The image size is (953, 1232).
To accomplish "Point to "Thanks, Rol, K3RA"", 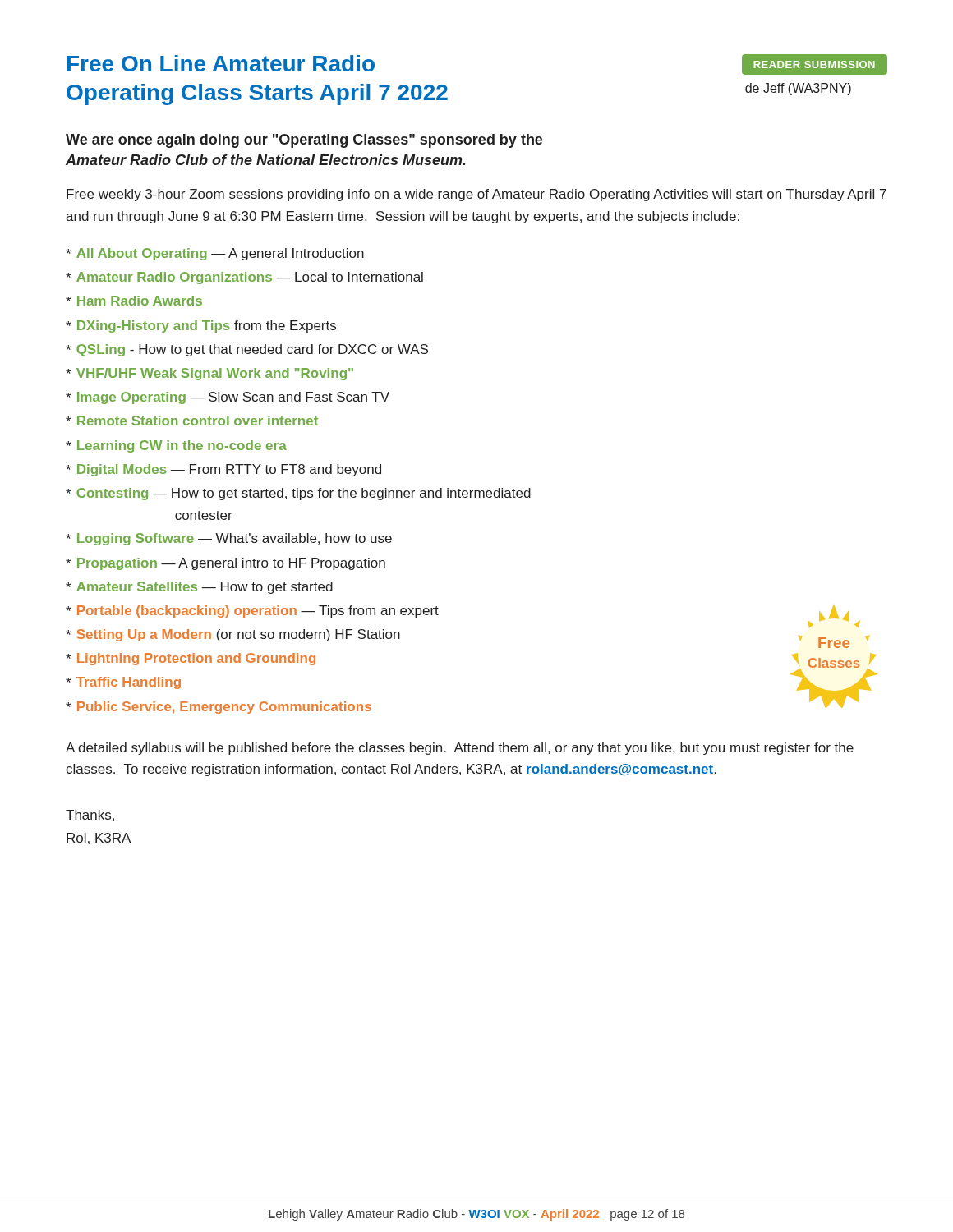I will pos(98,827).
